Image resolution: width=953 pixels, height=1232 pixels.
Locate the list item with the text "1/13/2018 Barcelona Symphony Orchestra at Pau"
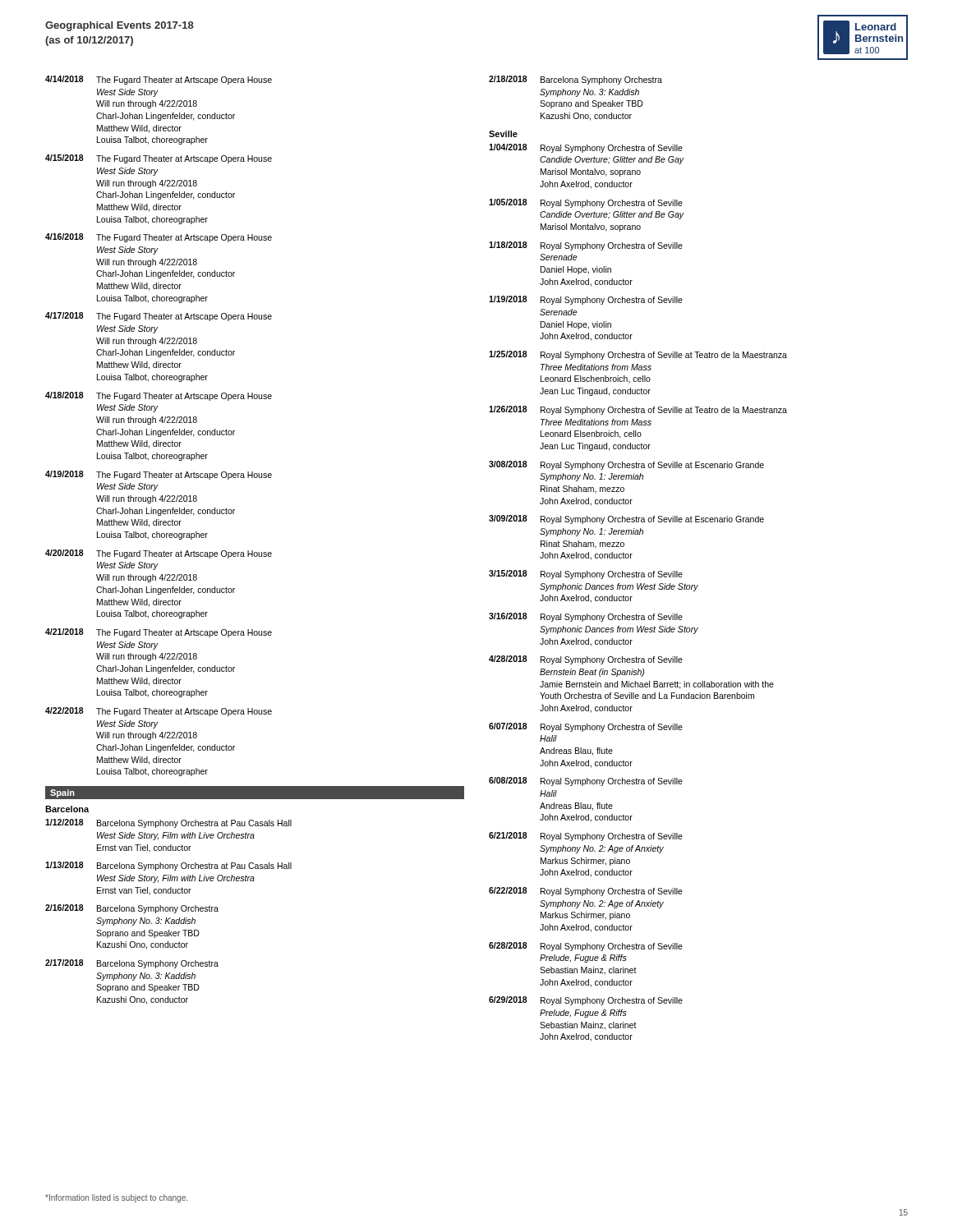(168, 878)
